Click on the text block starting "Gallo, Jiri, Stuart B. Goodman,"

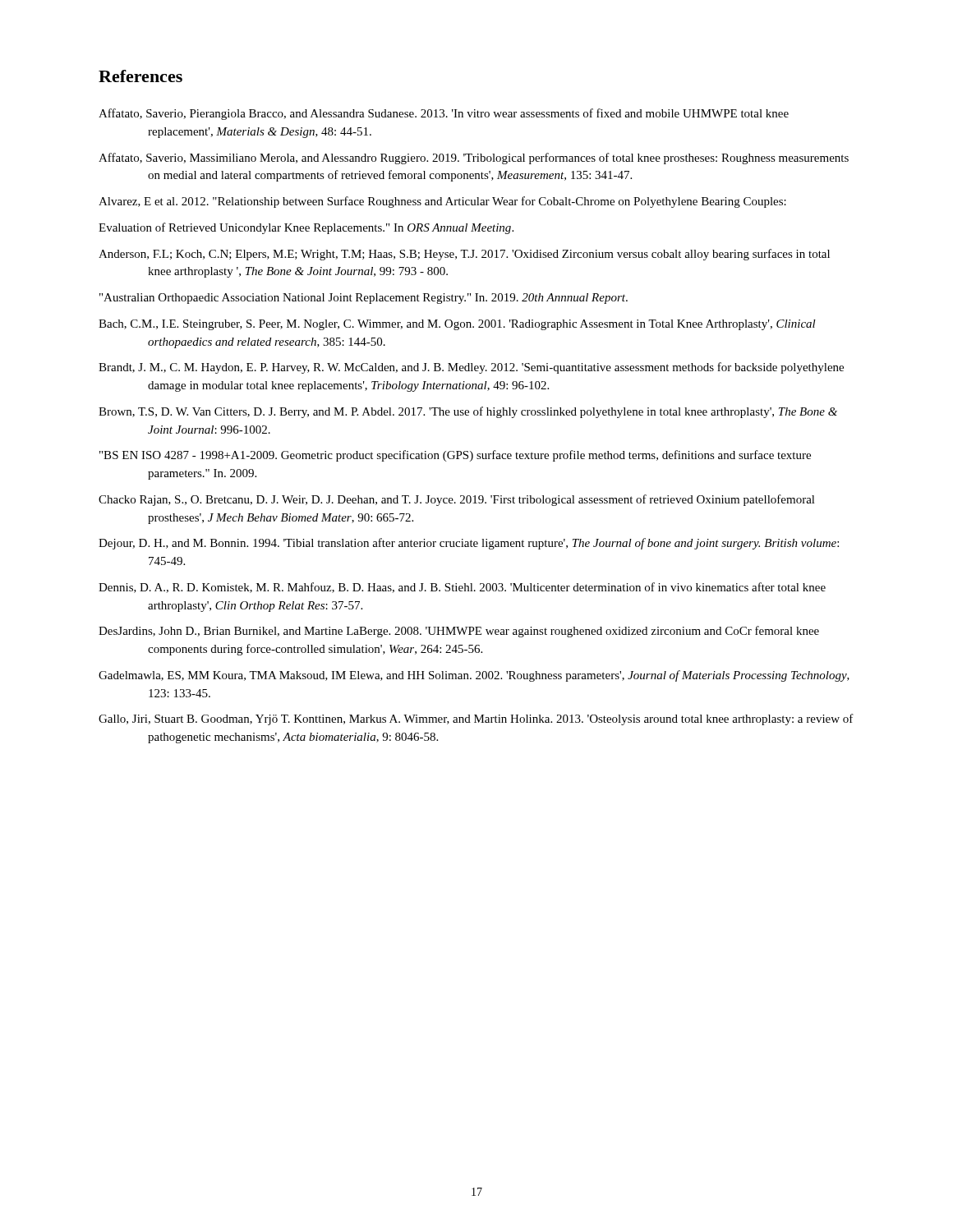click(476, 728)
